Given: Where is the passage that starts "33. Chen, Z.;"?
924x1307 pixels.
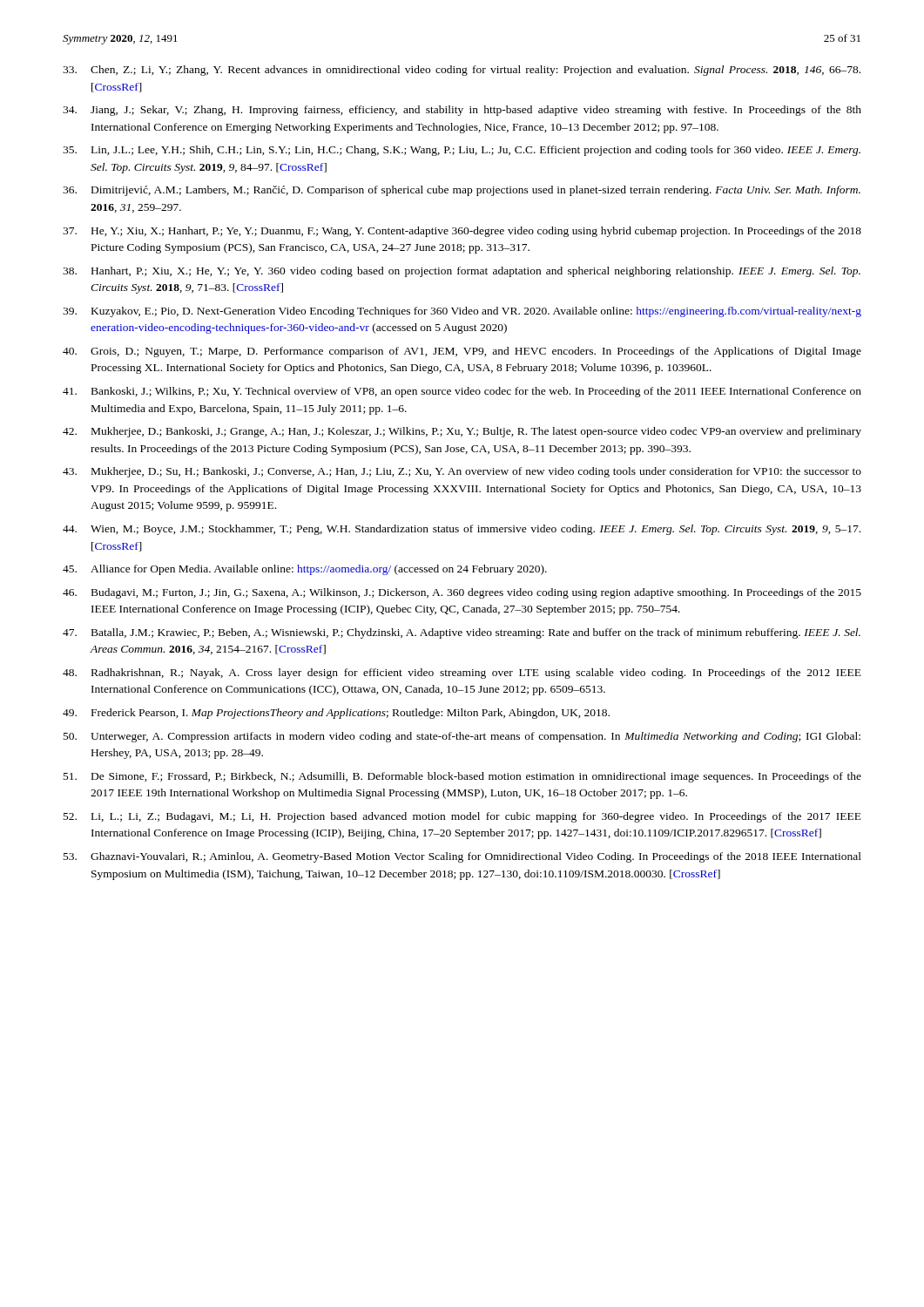Looking at the screenshot, I should point(462,78).
